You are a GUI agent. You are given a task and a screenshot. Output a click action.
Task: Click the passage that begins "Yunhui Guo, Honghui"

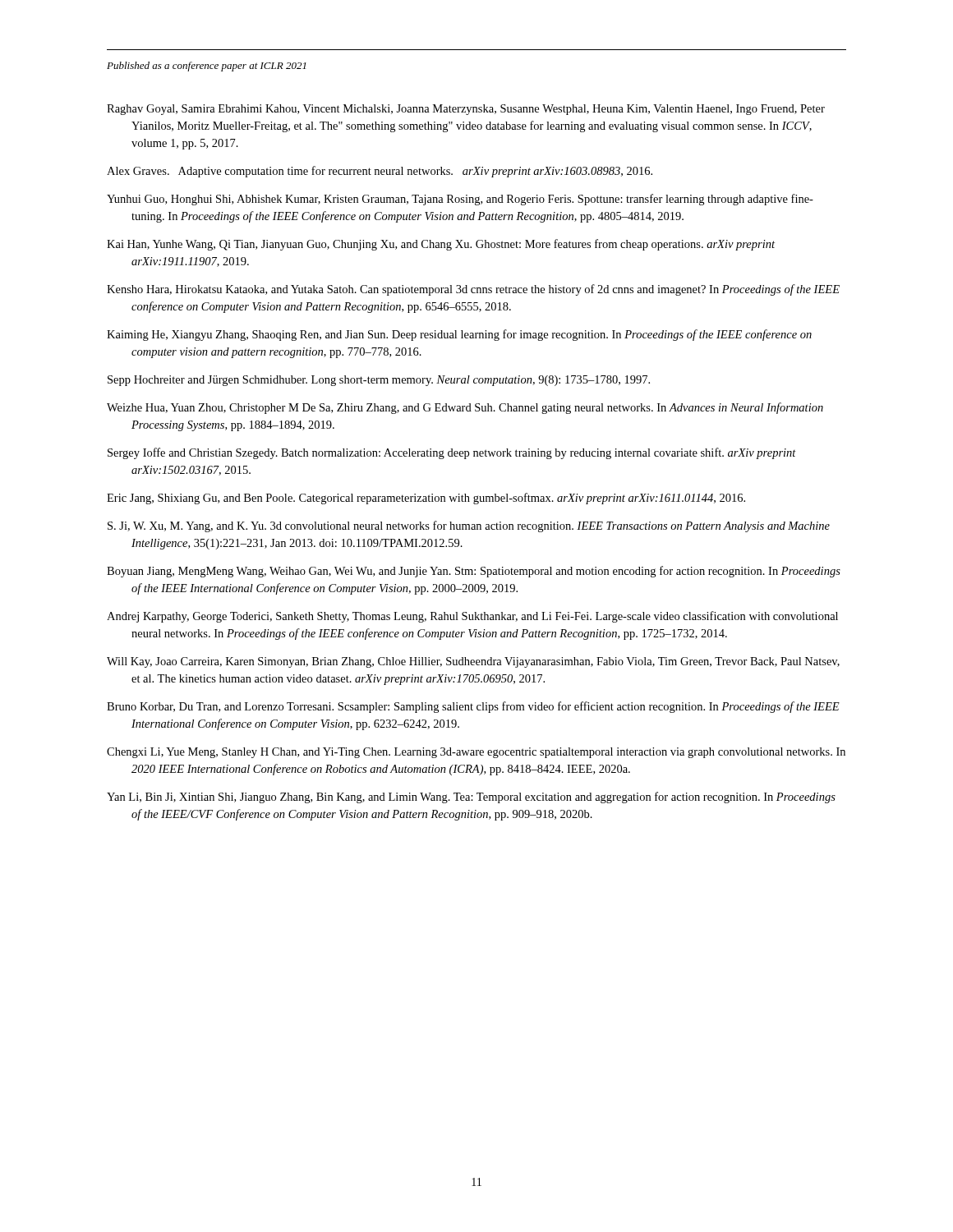tap(460, 207)
